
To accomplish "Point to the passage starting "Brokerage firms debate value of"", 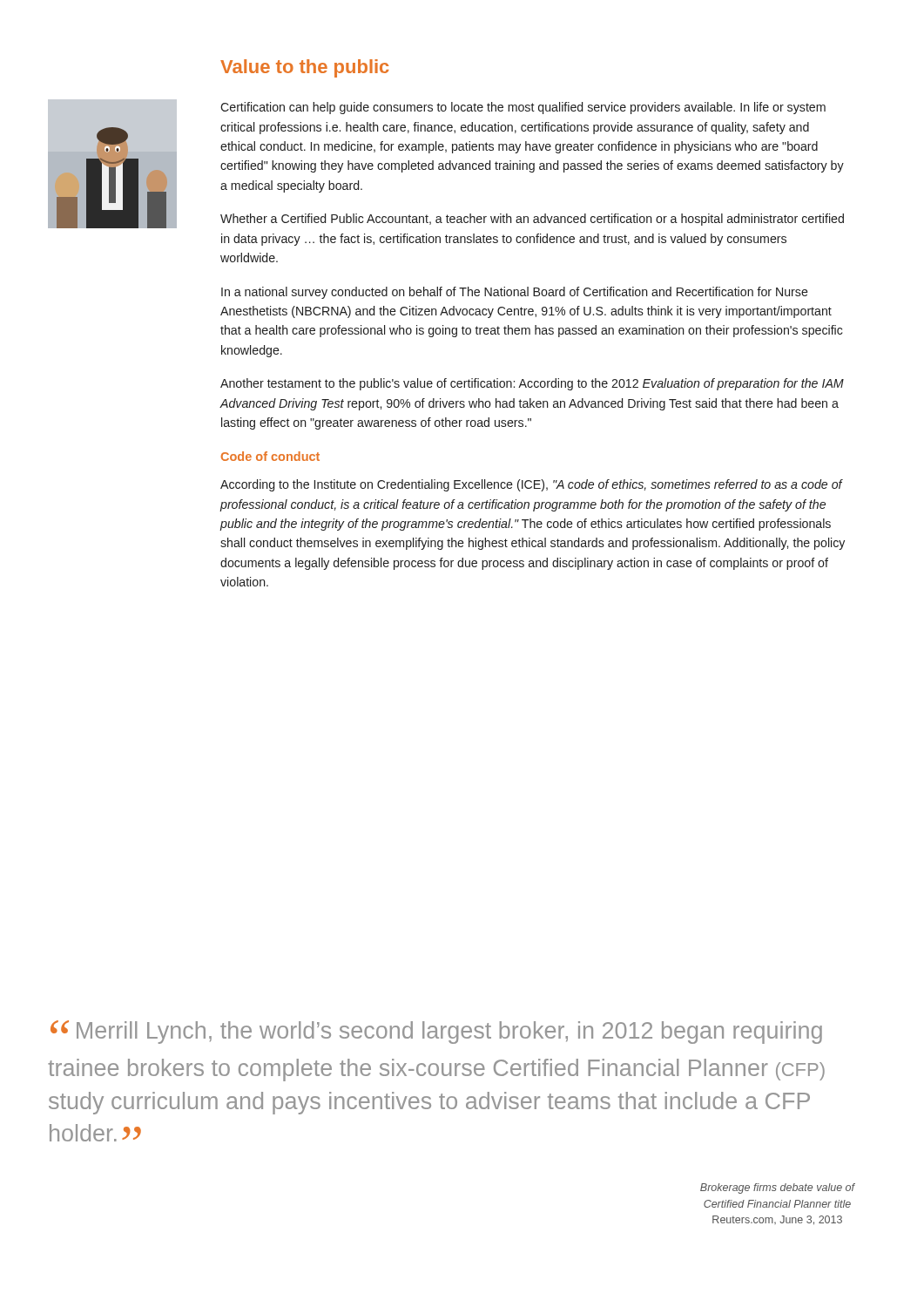I will point(777,1204).
